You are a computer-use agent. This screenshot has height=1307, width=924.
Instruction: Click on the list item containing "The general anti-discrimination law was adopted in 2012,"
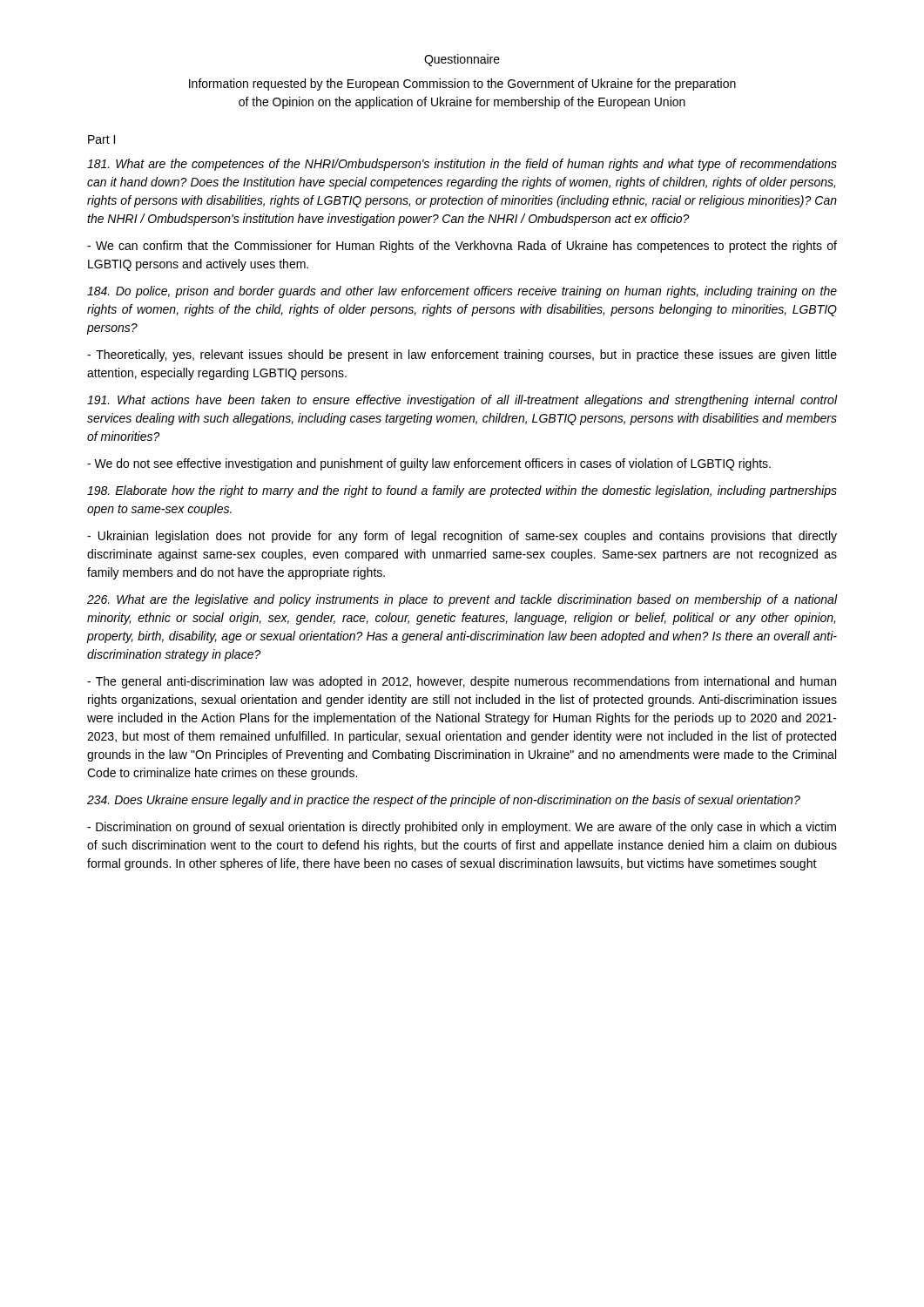coord(462,727)
